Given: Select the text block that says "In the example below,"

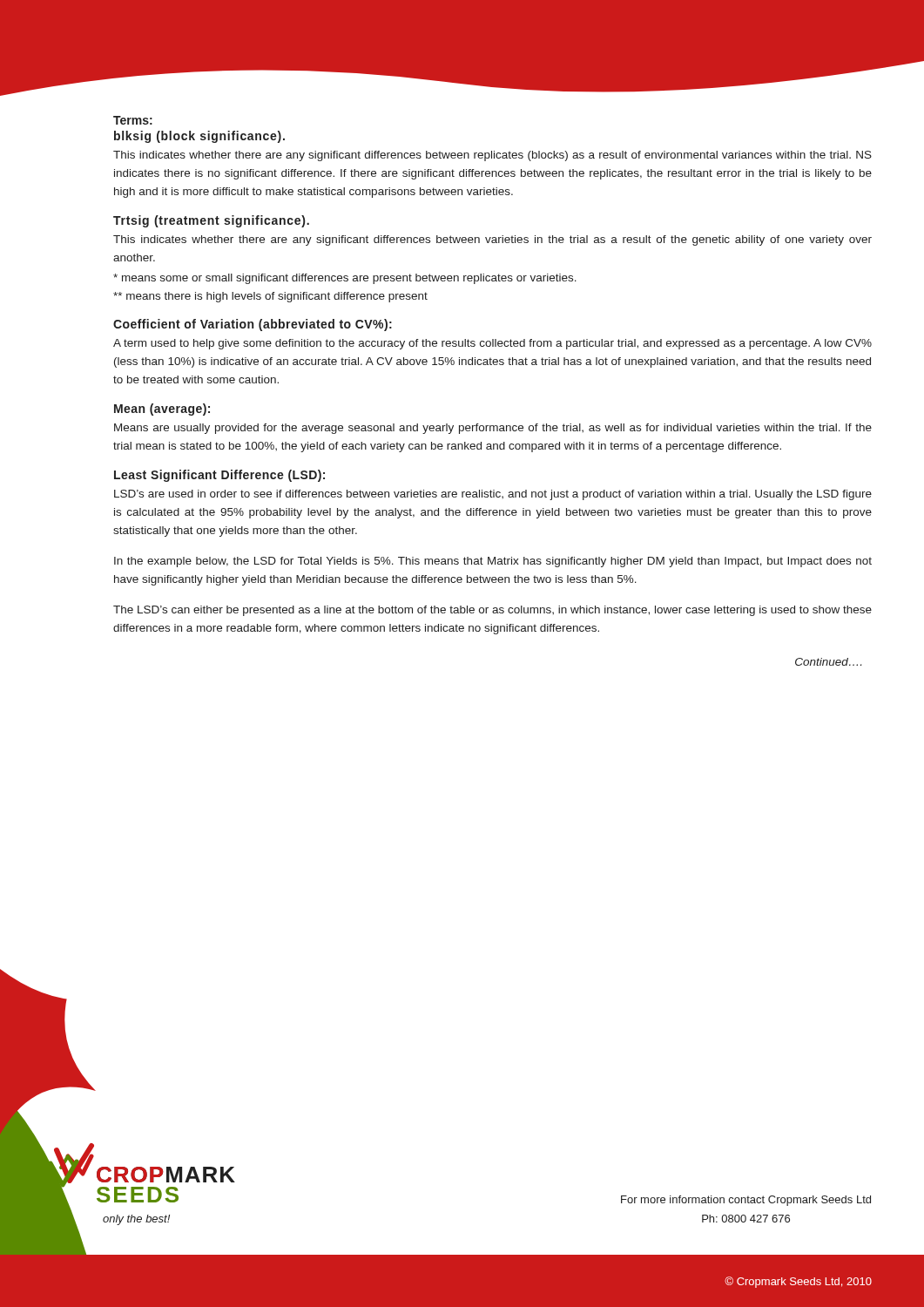Looking at the screenshot, I should (x=492, y=570).
